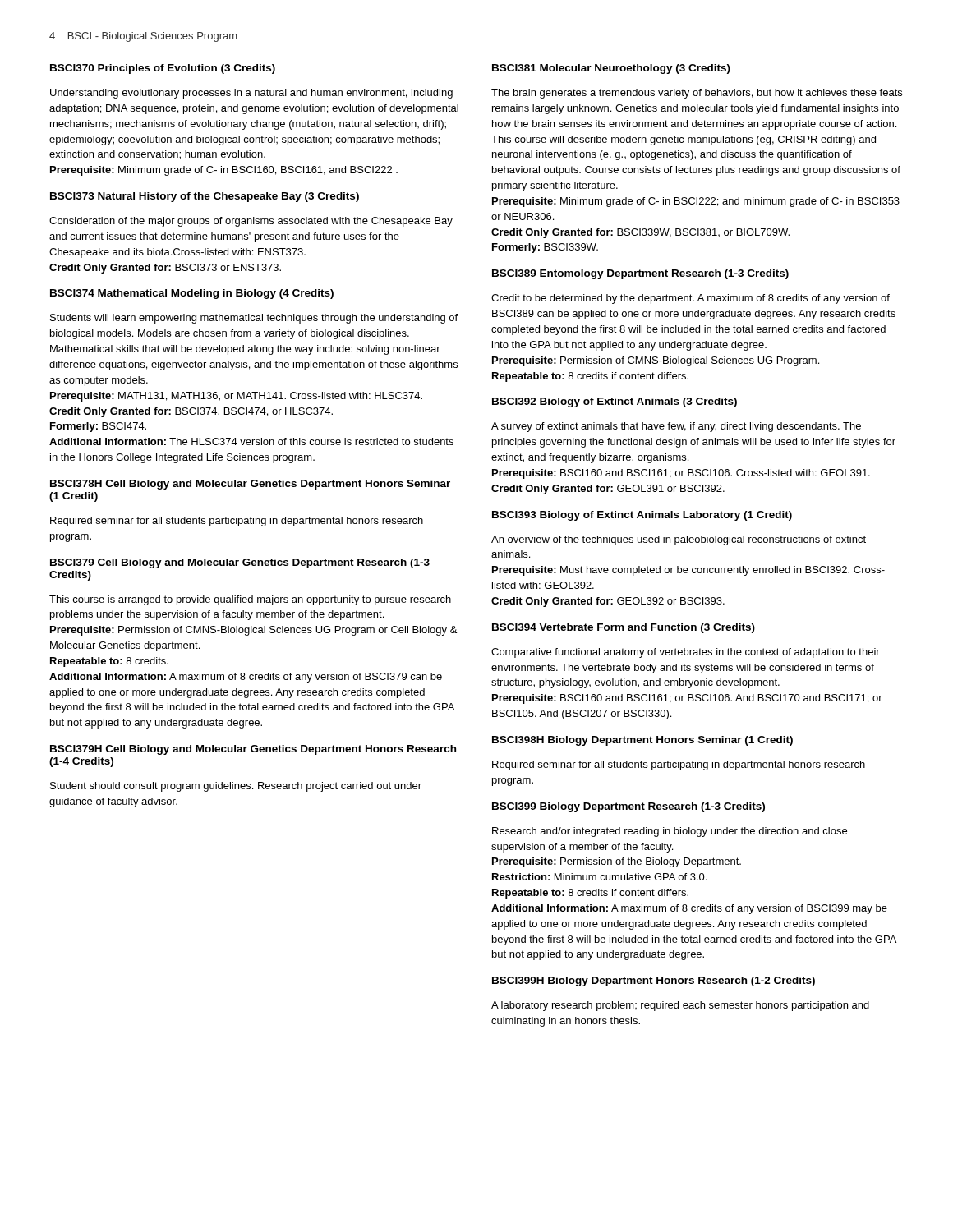Locate the text starting "BSCI373 Natural History of the Chesapeake"
Screen dimensions: 1232x953
255,196
